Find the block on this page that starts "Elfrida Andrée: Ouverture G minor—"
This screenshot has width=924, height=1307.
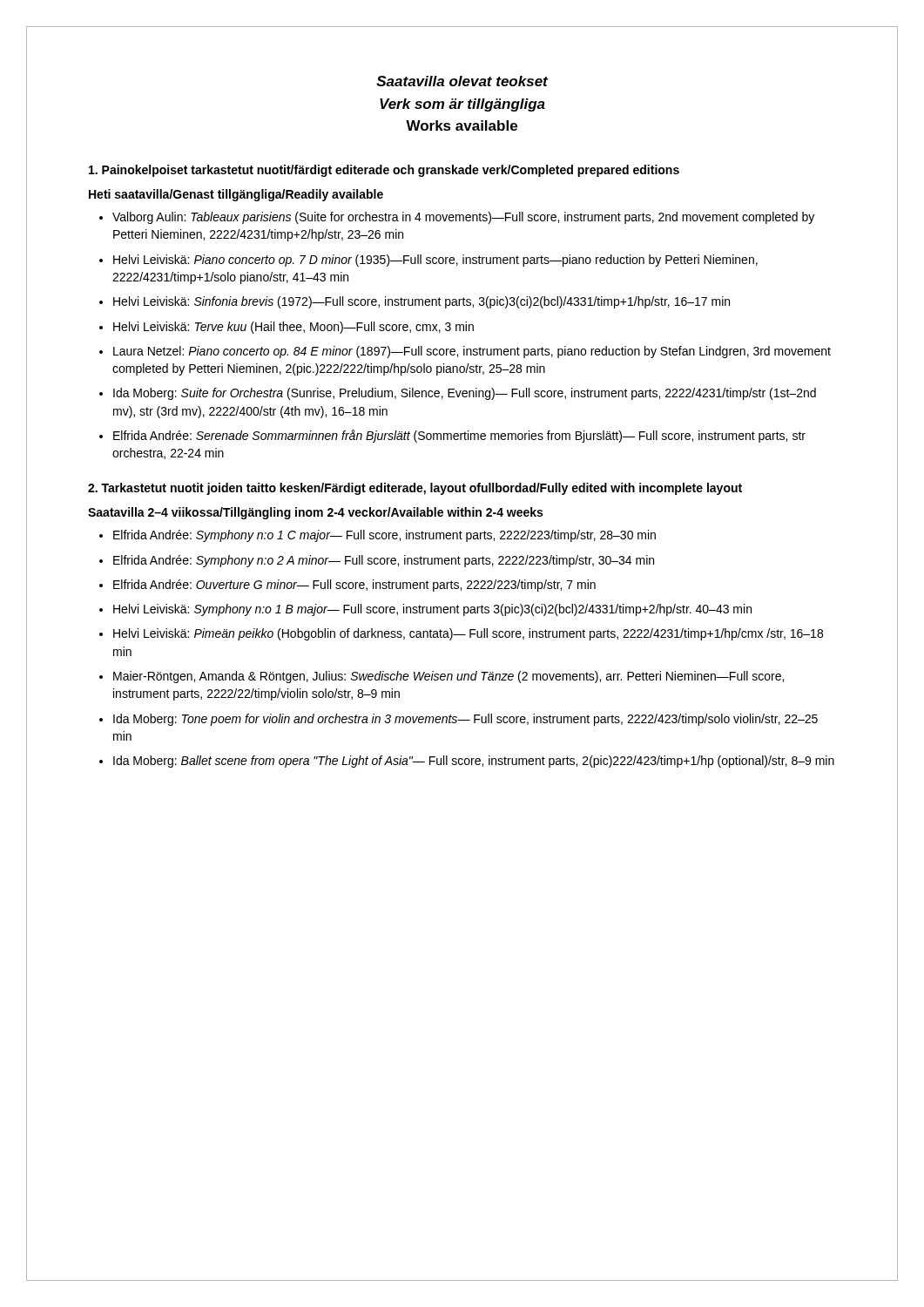pos(354,585)
